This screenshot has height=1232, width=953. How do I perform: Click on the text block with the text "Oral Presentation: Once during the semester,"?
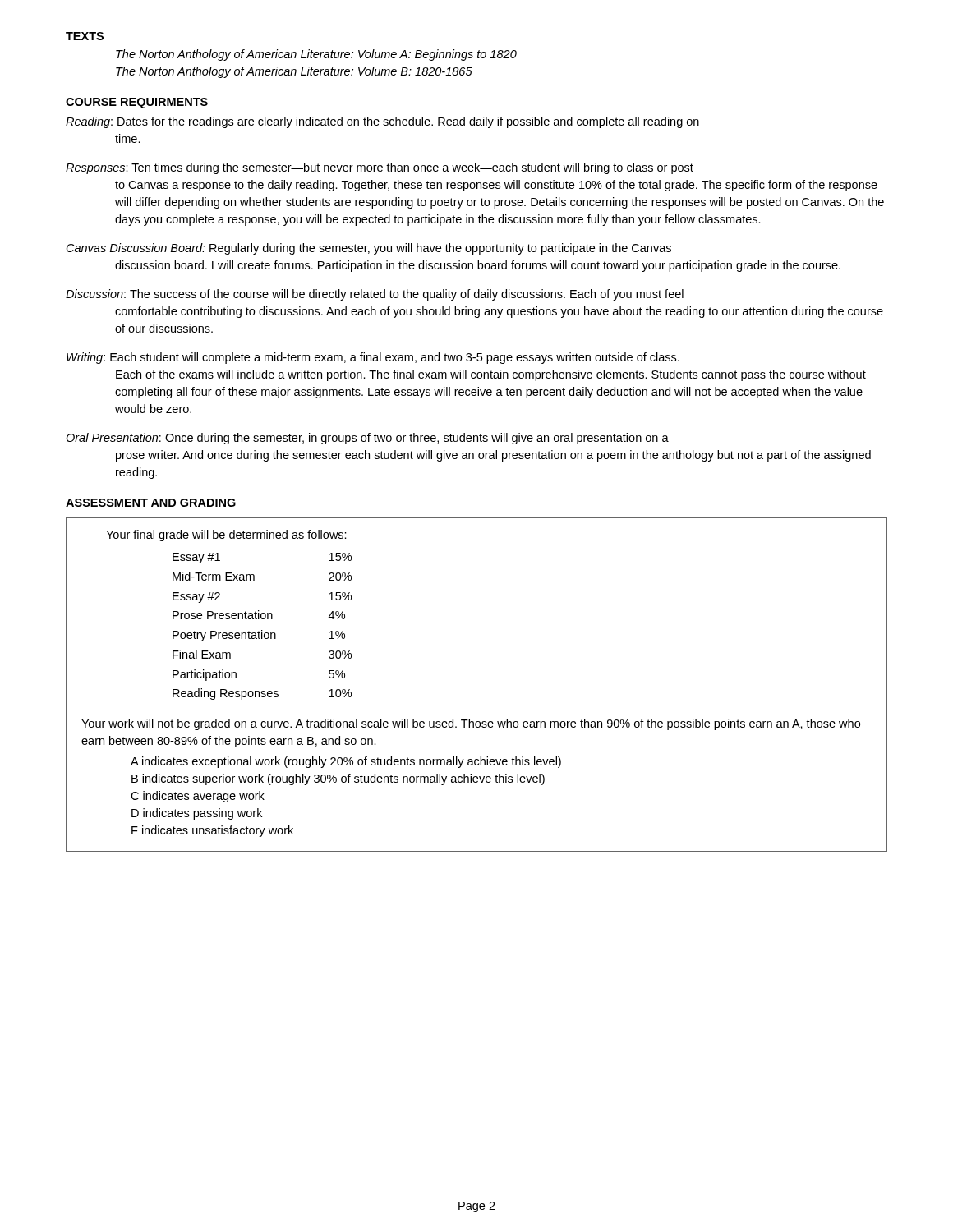pyautogui.click(x=476, y=457)
